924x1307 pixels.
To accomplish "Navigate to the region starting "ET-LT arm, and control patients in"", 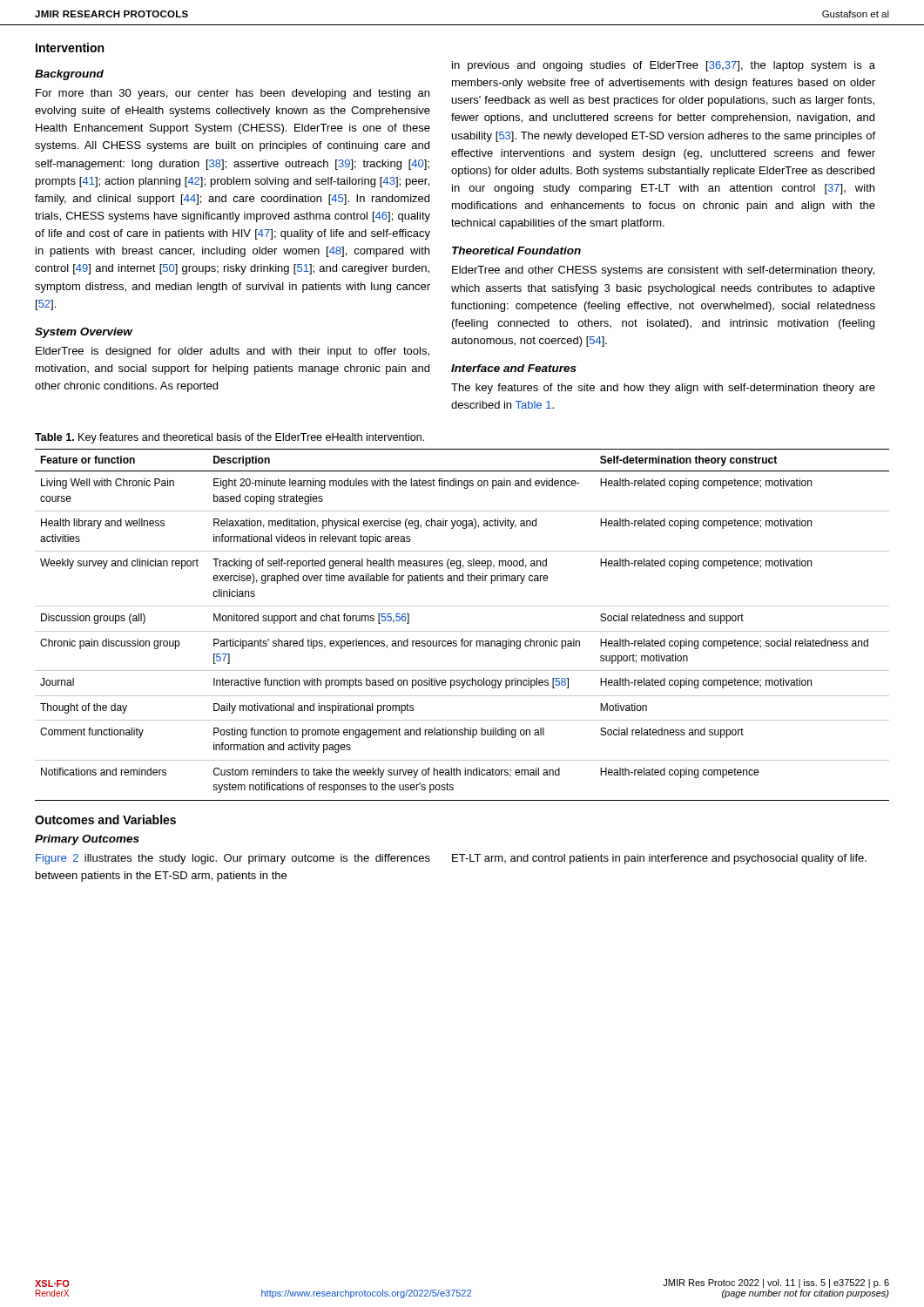I will (x=659, y=858).
